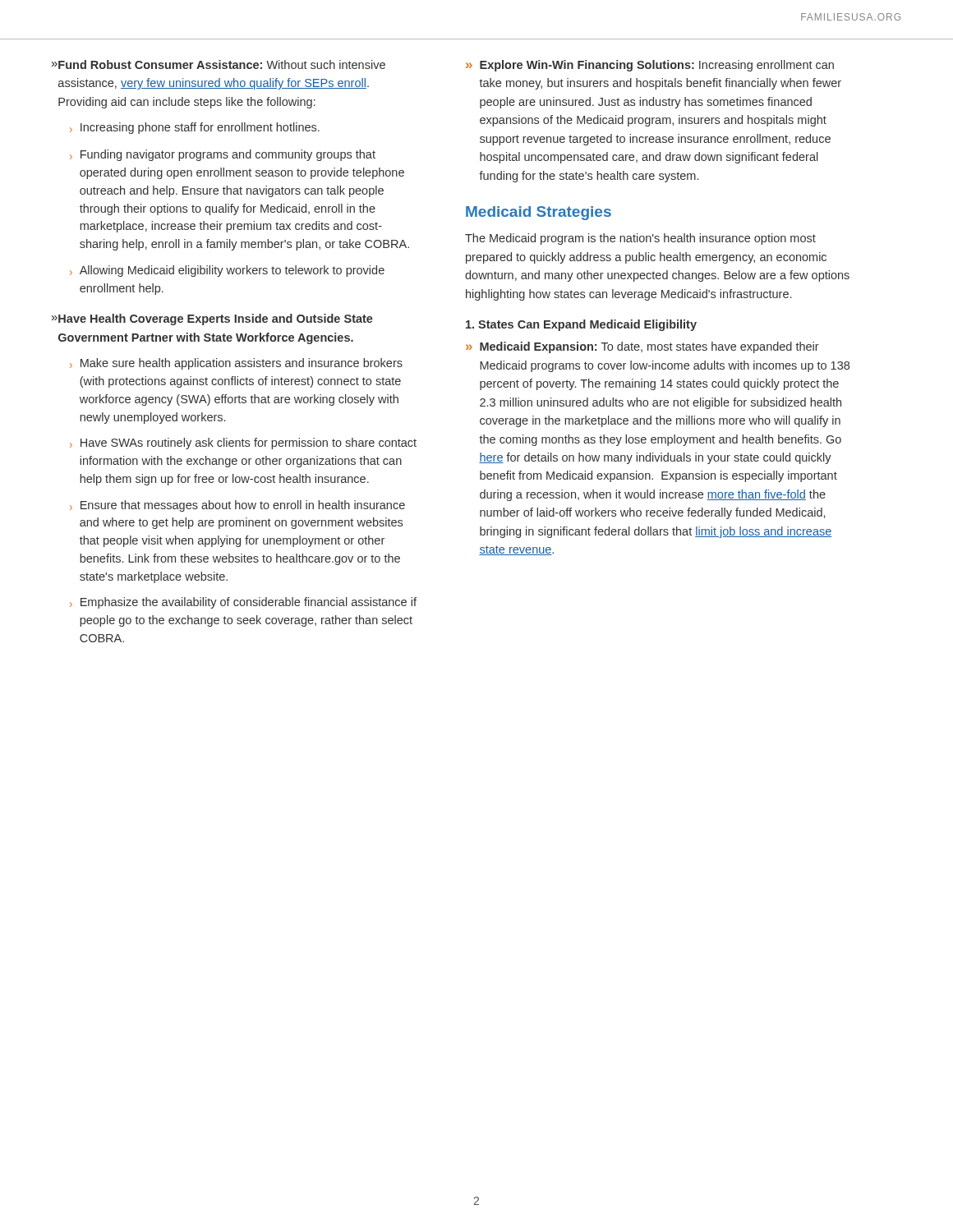Screen dimensions: 1232x953
Task: Locate the list item that says "› Have SWAs routinely ask"
Action: pyautogui.click(x=245, y=462)
